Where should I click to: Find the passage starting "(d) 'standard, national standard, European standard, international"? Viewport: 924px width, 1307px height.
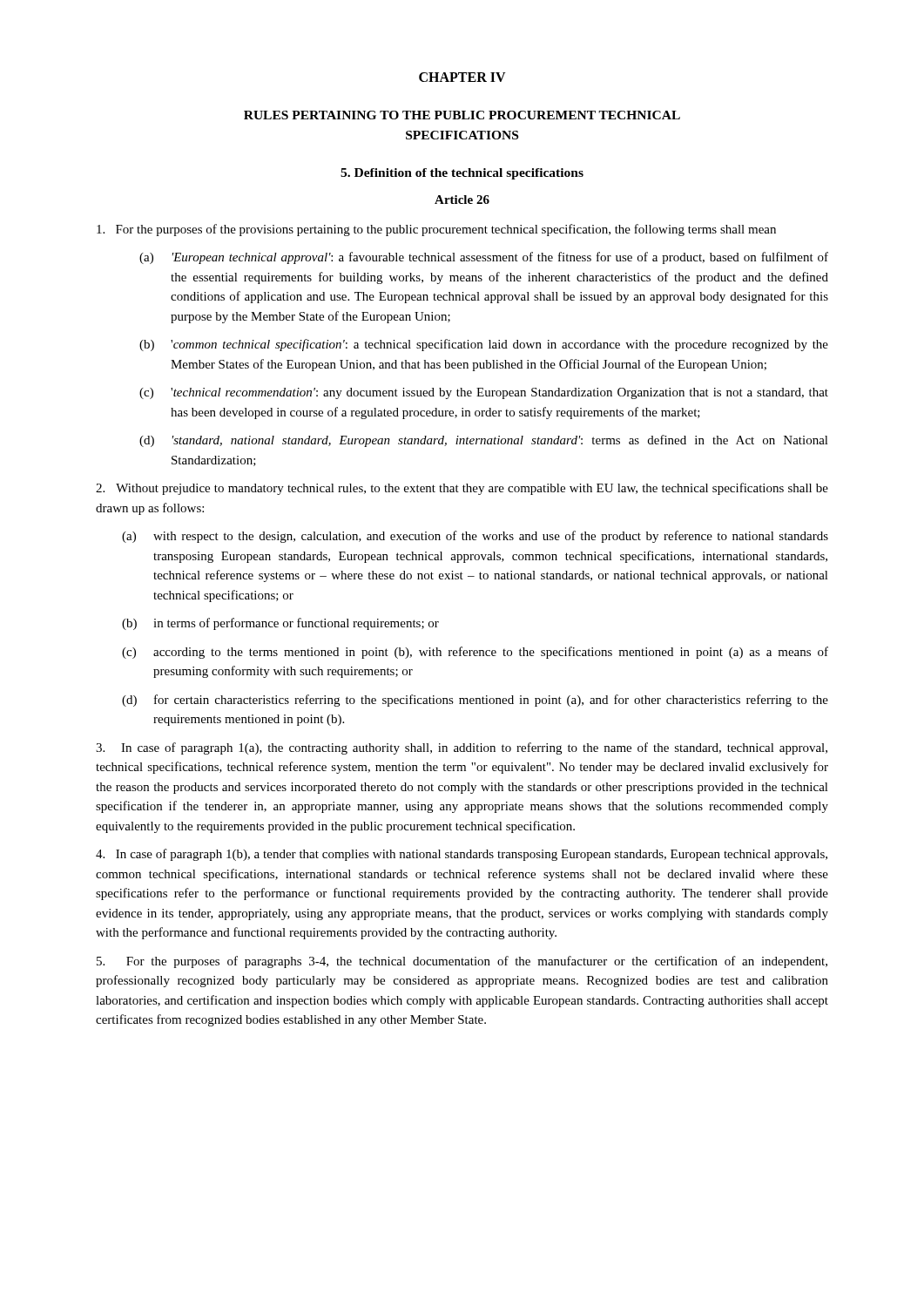coord(479,450)
